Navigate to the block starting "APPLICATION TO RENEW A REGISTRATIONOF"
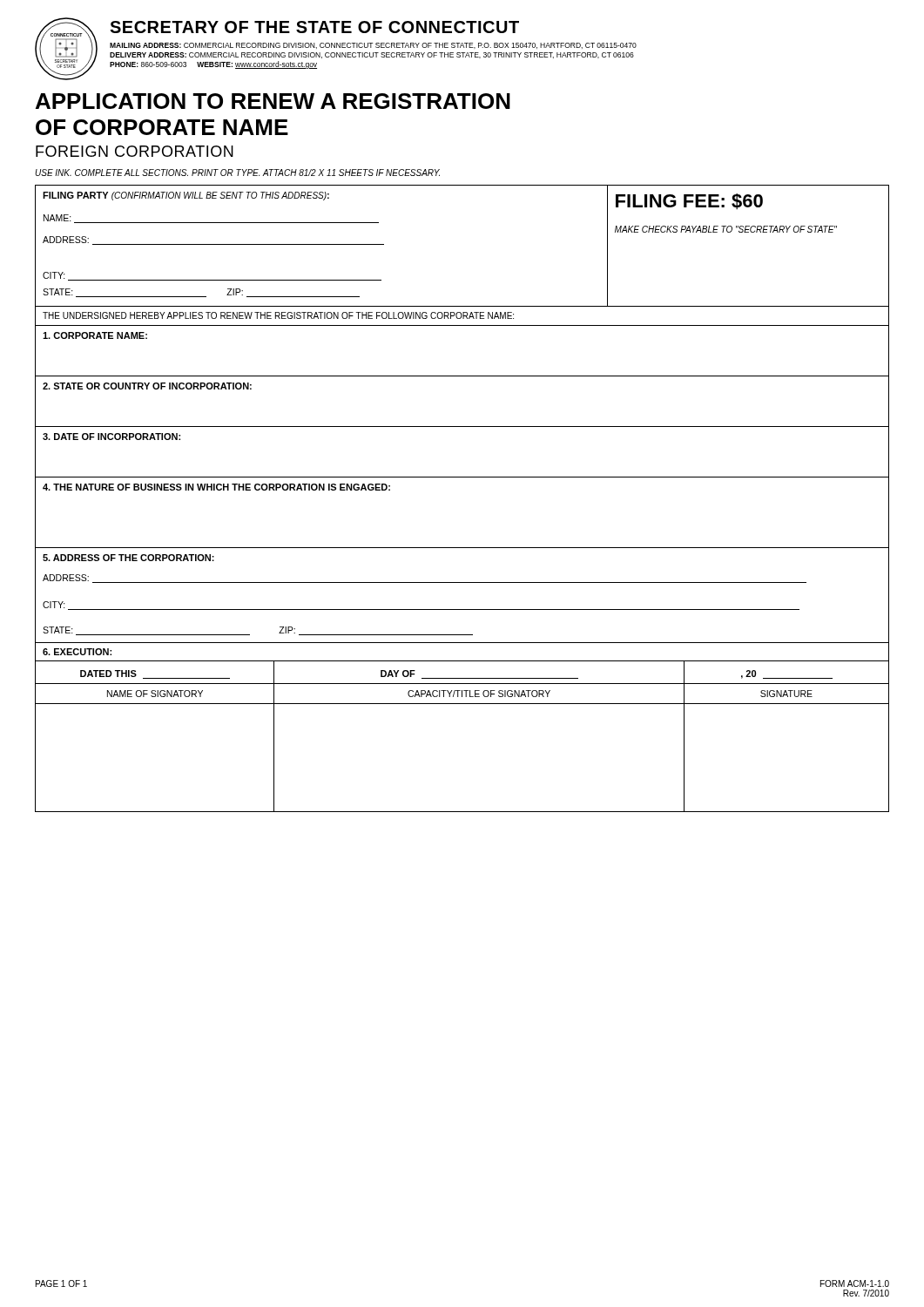 coord(273,101)
